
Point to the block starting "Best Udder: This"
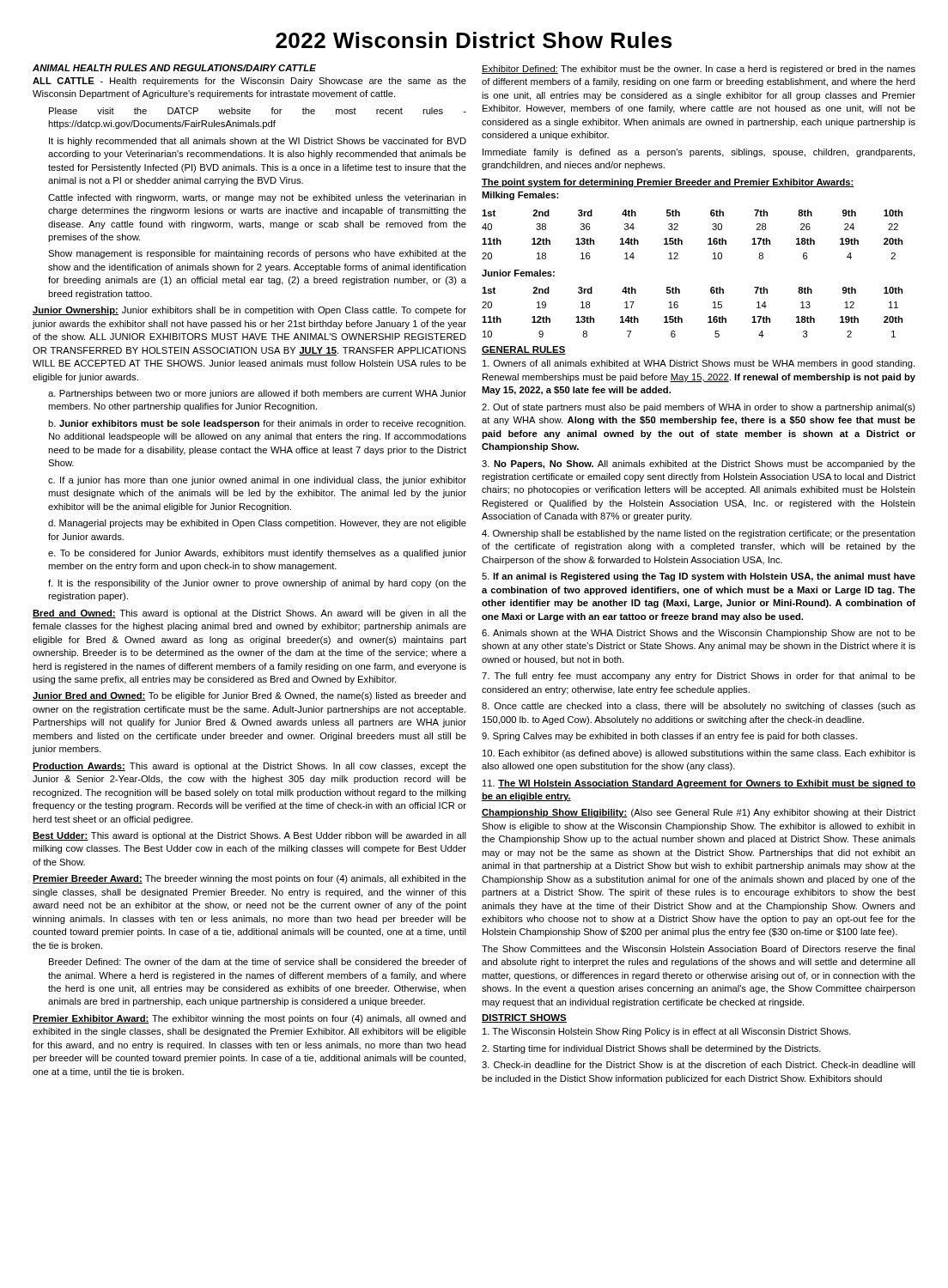pyautogui.click(x=249, y=849)
